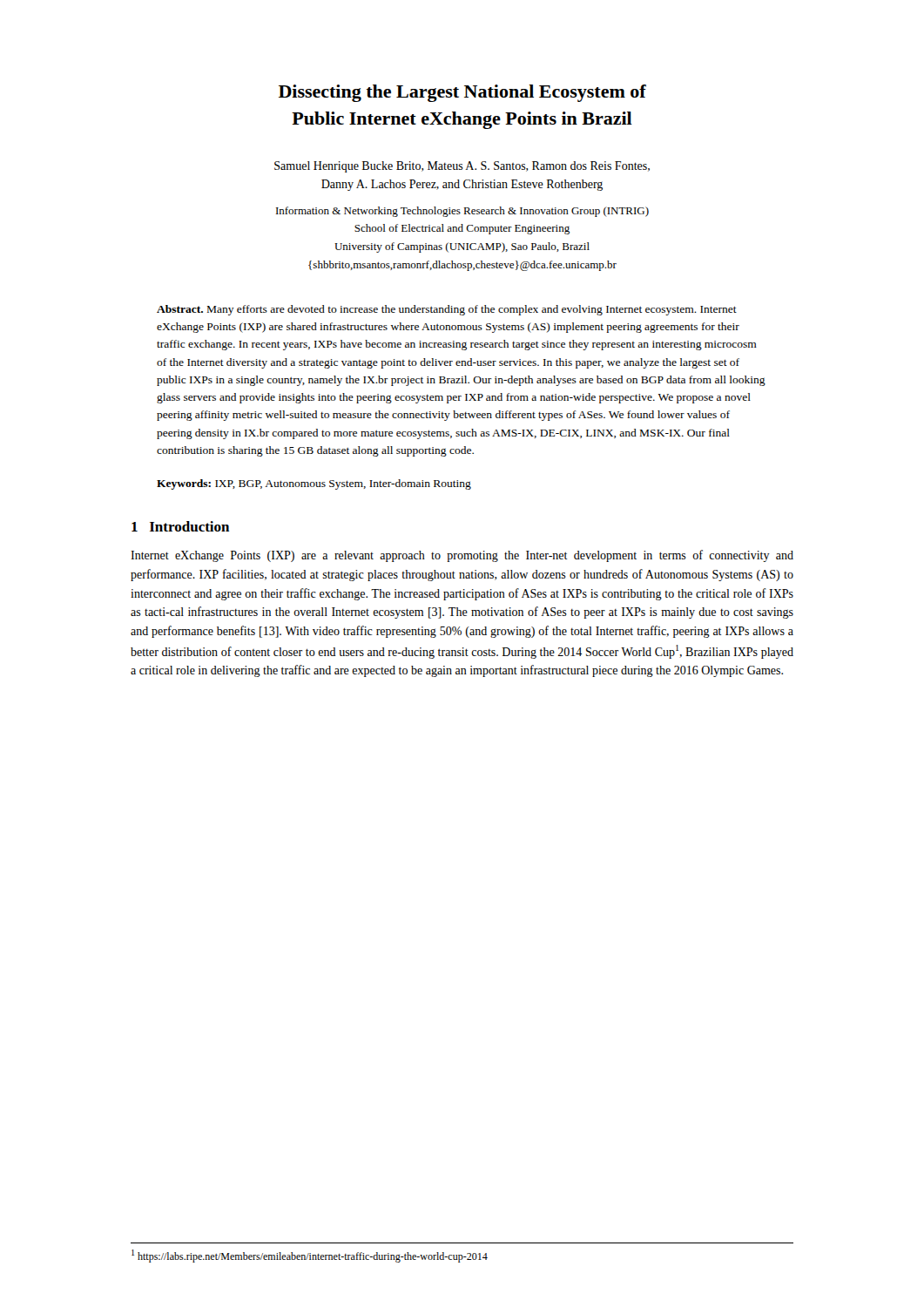This screenshot has width=924, height=1307.
Task: Find the text block that says "Internet eXchange Points (IXP) are a"
Action: click(462, 613)
